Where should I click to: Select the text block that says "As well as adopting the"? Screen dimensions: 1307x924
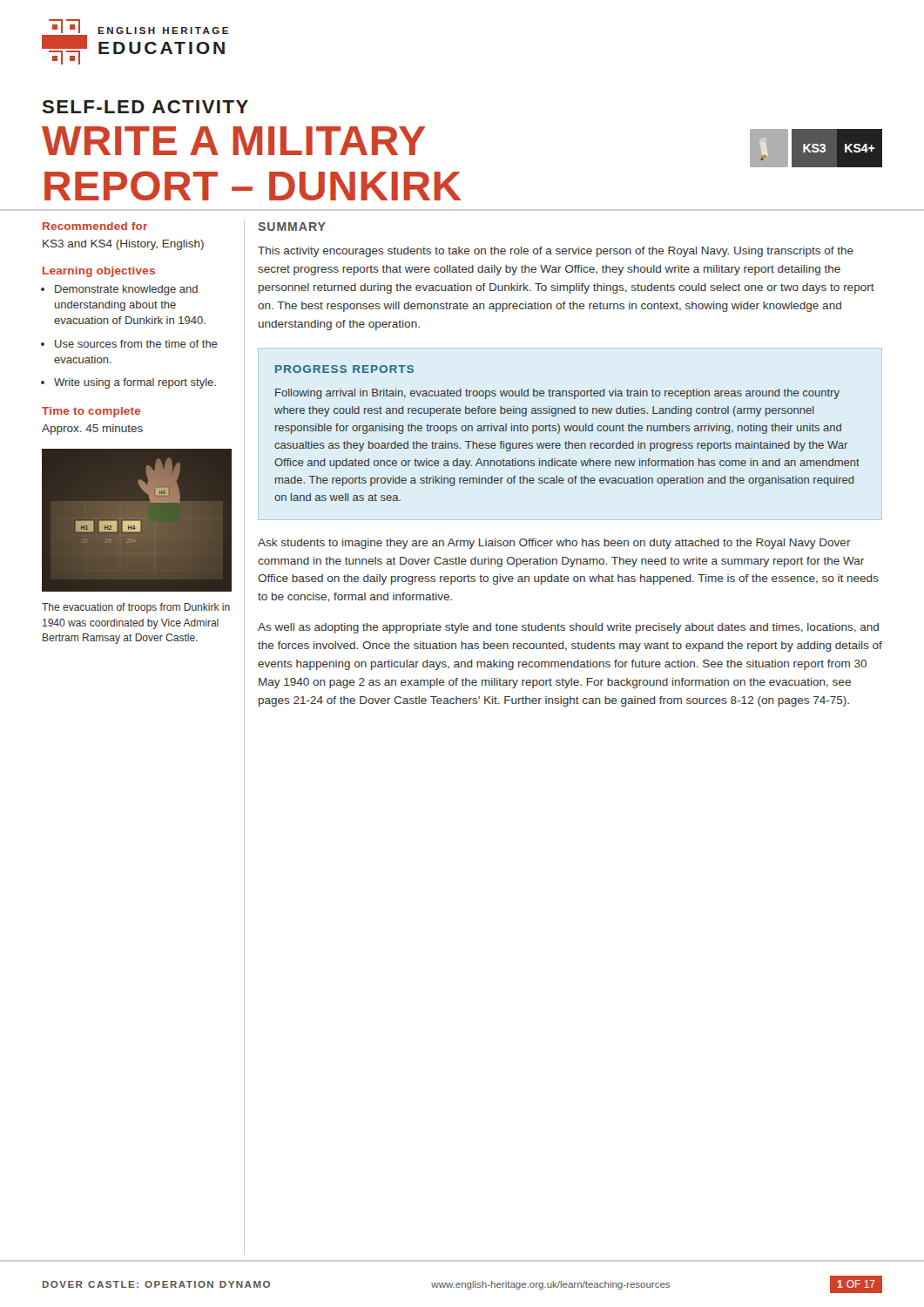tap(570, 664)
